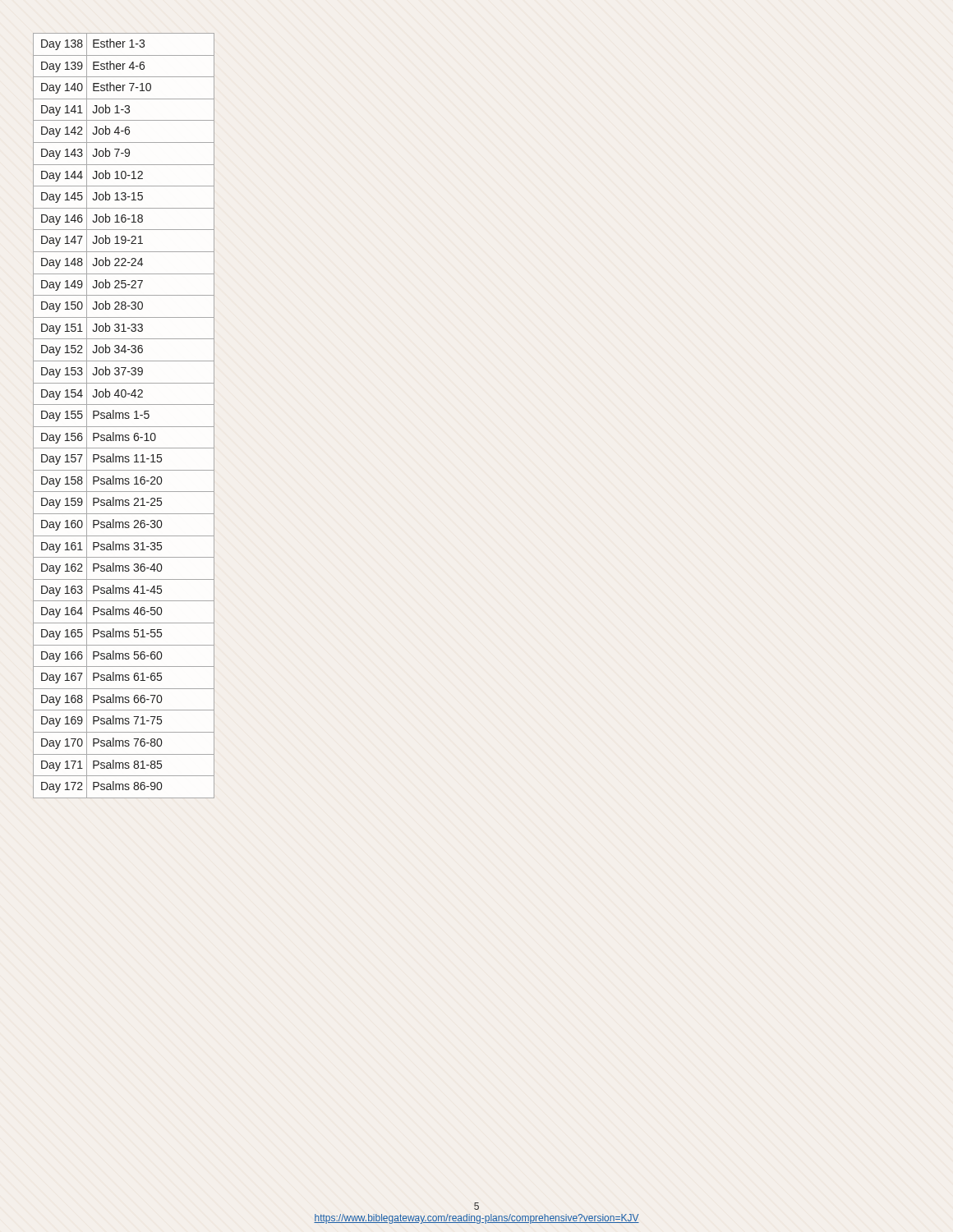This screenshot has height=1232, width=953.
Task: Find the table
Action: tap(124, 416)
